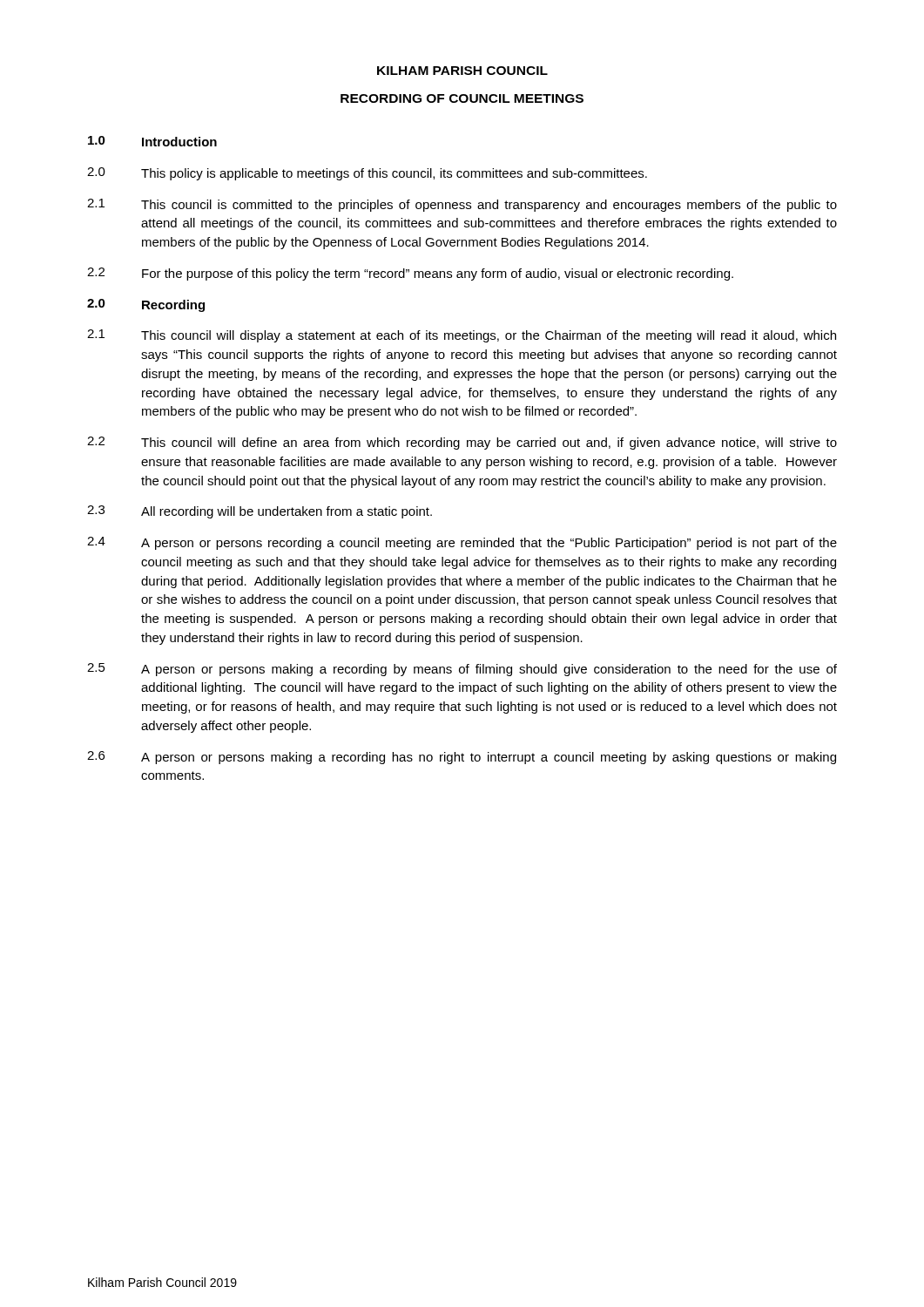Click on the text block containing "6 A person or"
924x1307 pixels.
pos(462,766)
